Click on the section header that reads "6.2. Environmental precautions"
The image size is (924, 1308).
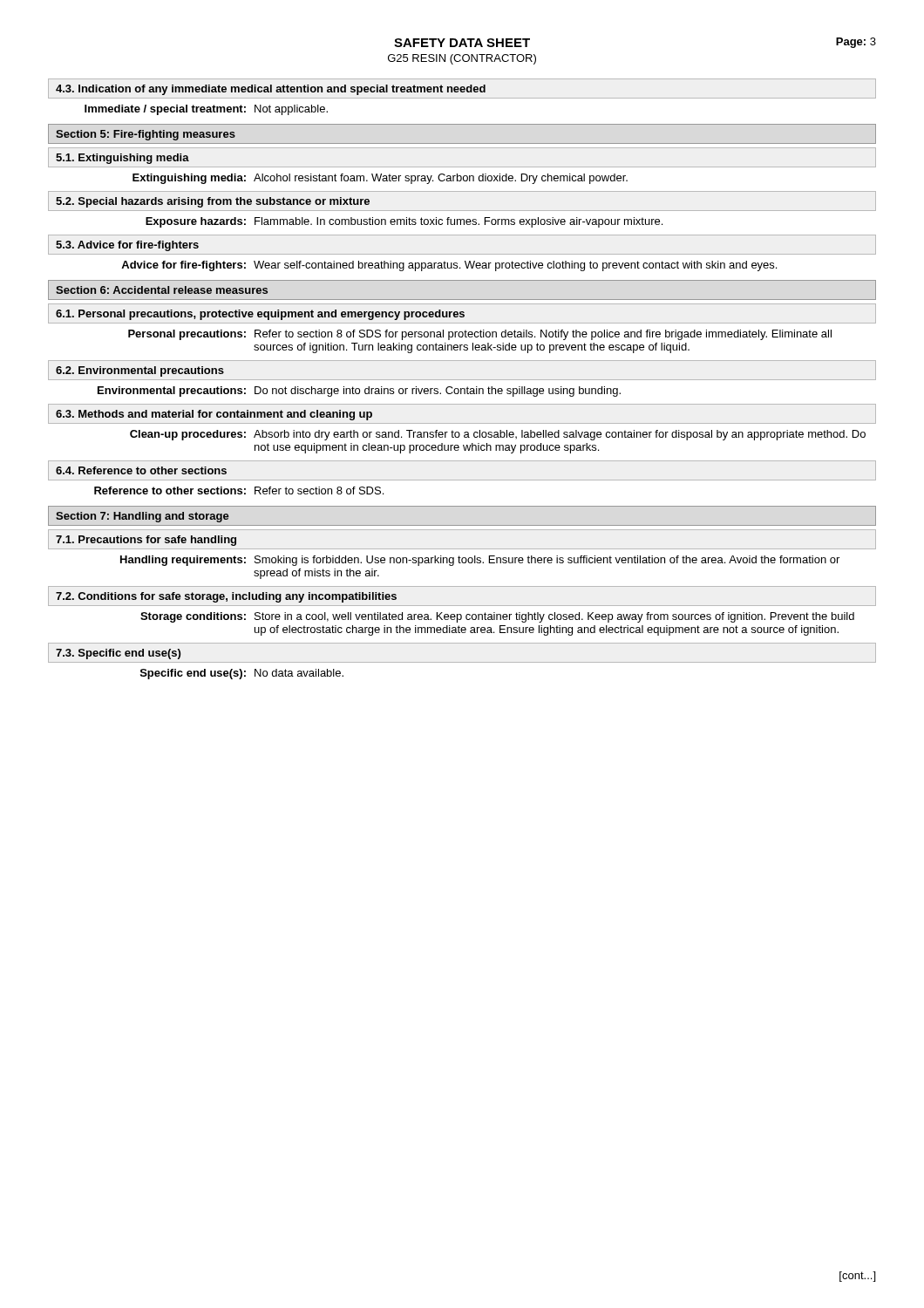click(140, 370)
